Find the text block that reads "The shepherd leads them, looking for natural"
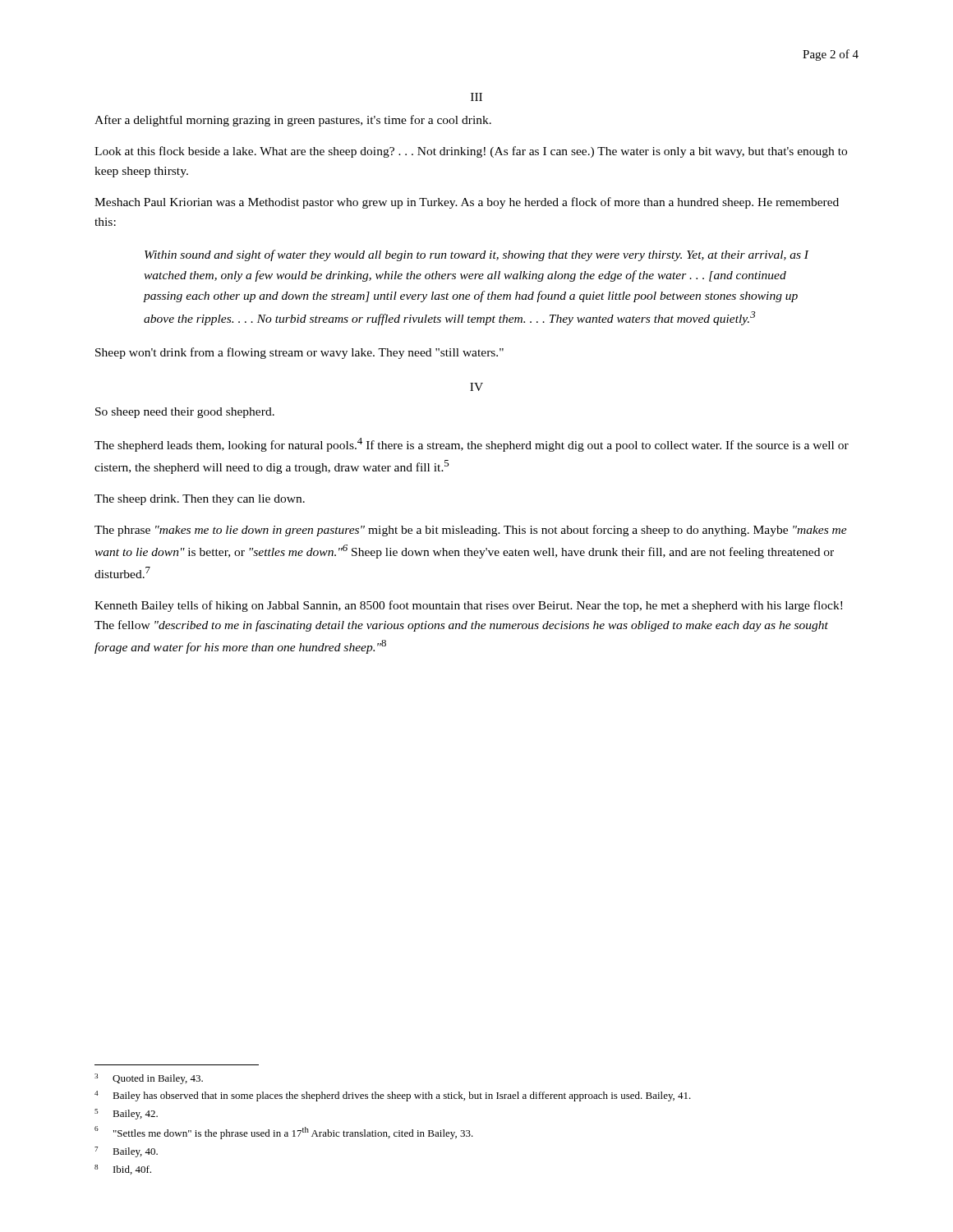 tap(471, 454)
